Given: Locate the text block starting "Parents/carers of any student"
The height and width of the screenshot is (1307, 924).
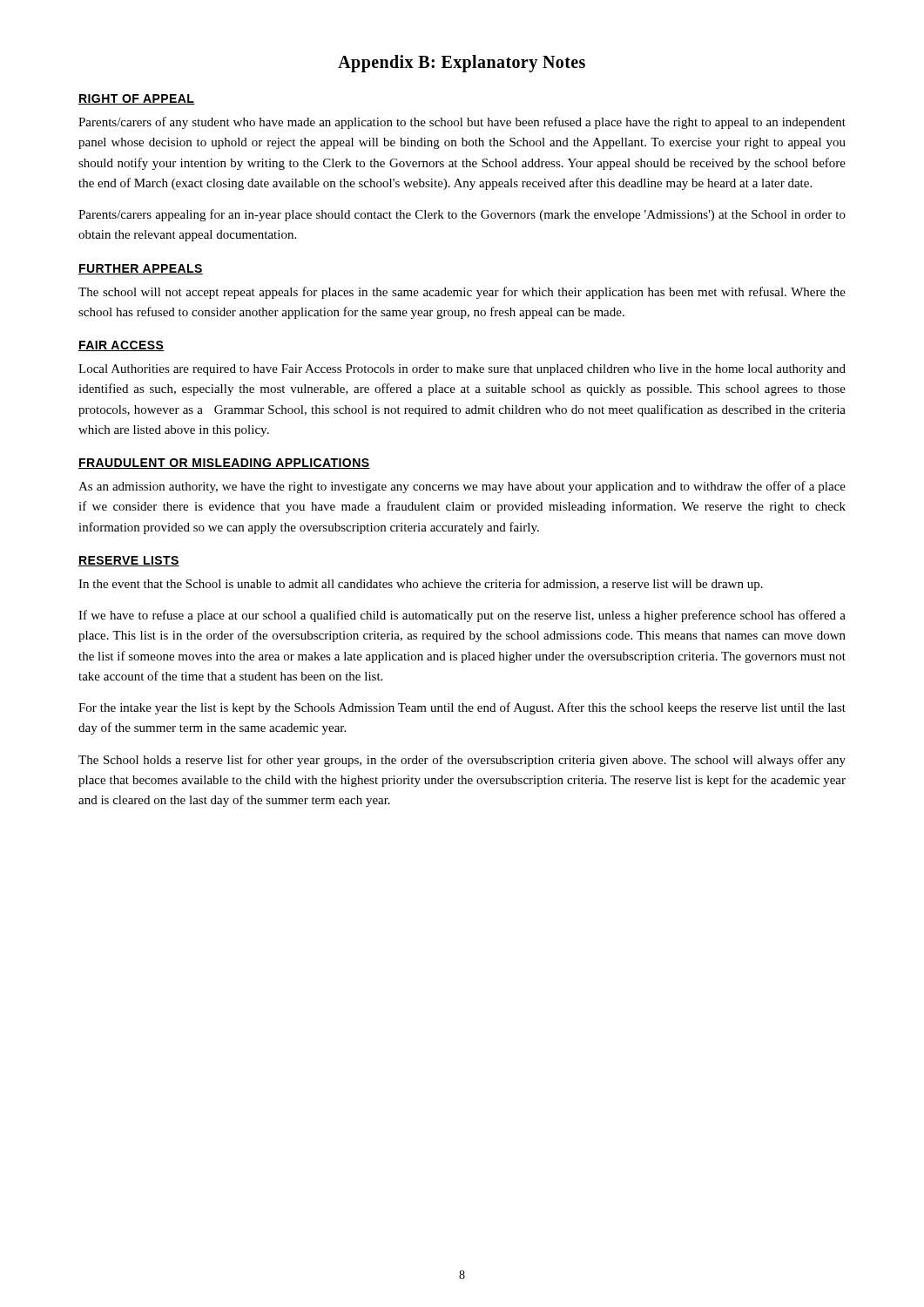Looking at the screenshot, I should point(462,152).
